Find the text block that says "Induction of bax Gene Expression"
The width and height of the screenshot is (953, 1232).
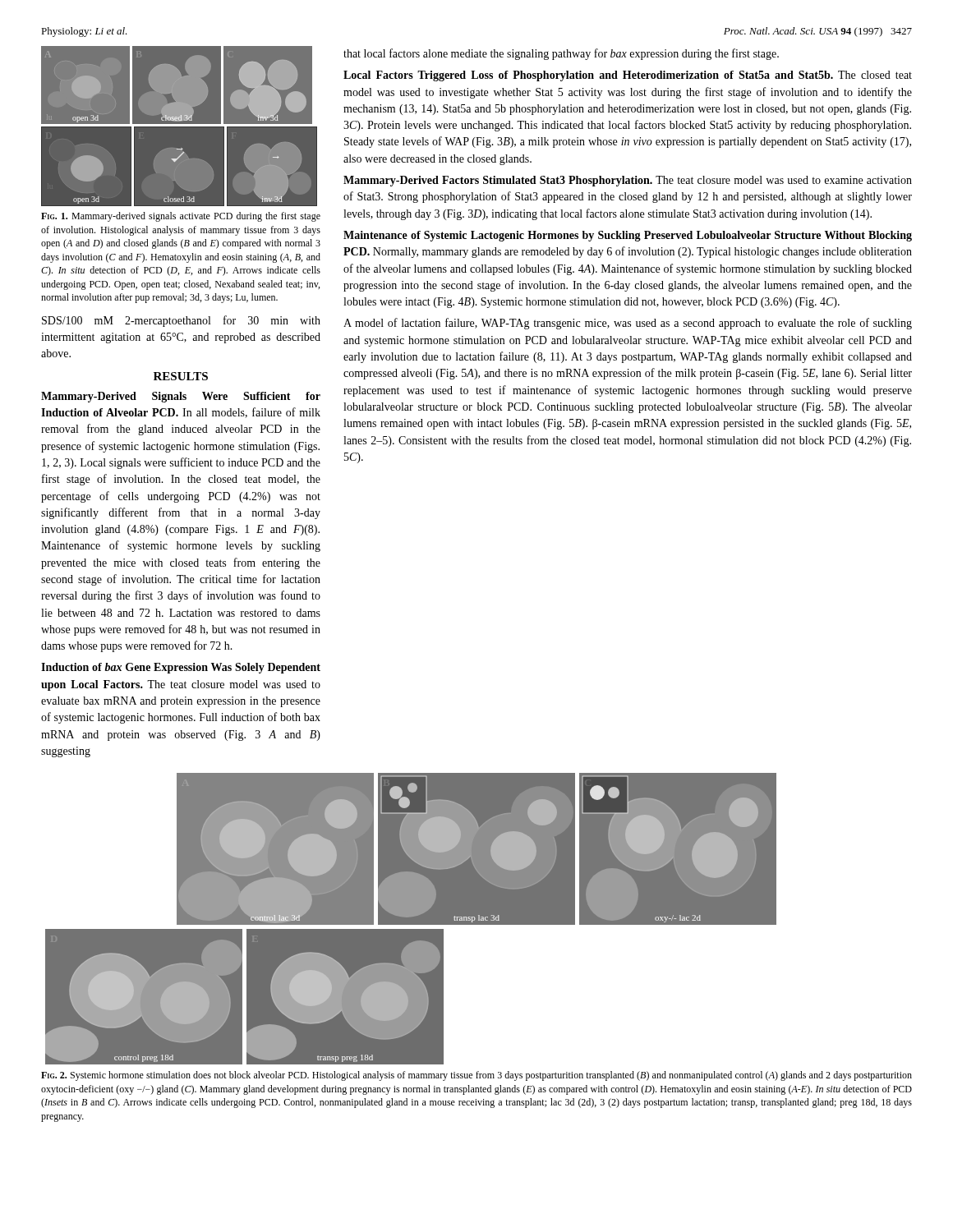181,709
